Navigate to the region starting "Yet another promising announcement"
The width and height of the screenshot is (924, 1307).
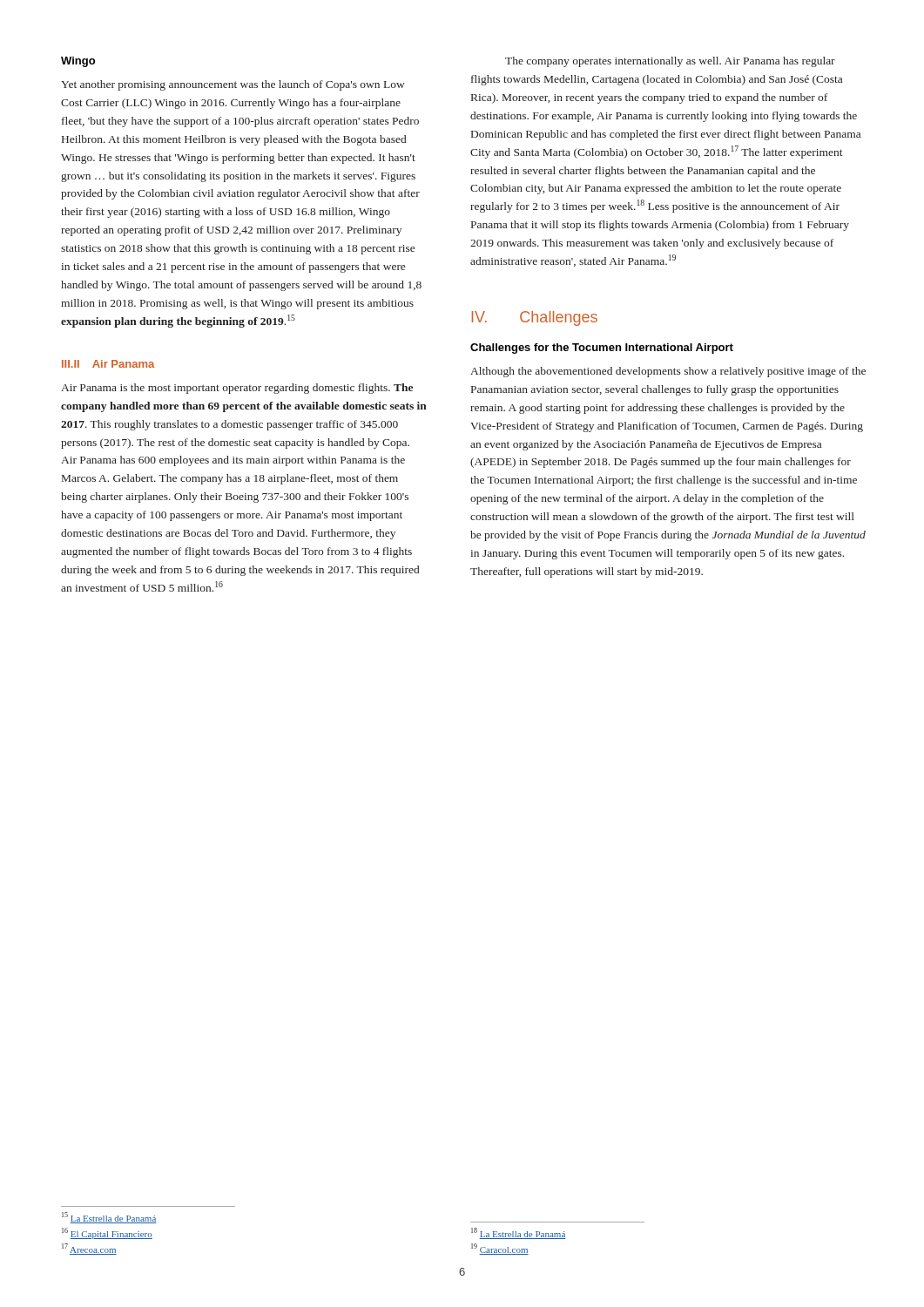tap(244, 203)
